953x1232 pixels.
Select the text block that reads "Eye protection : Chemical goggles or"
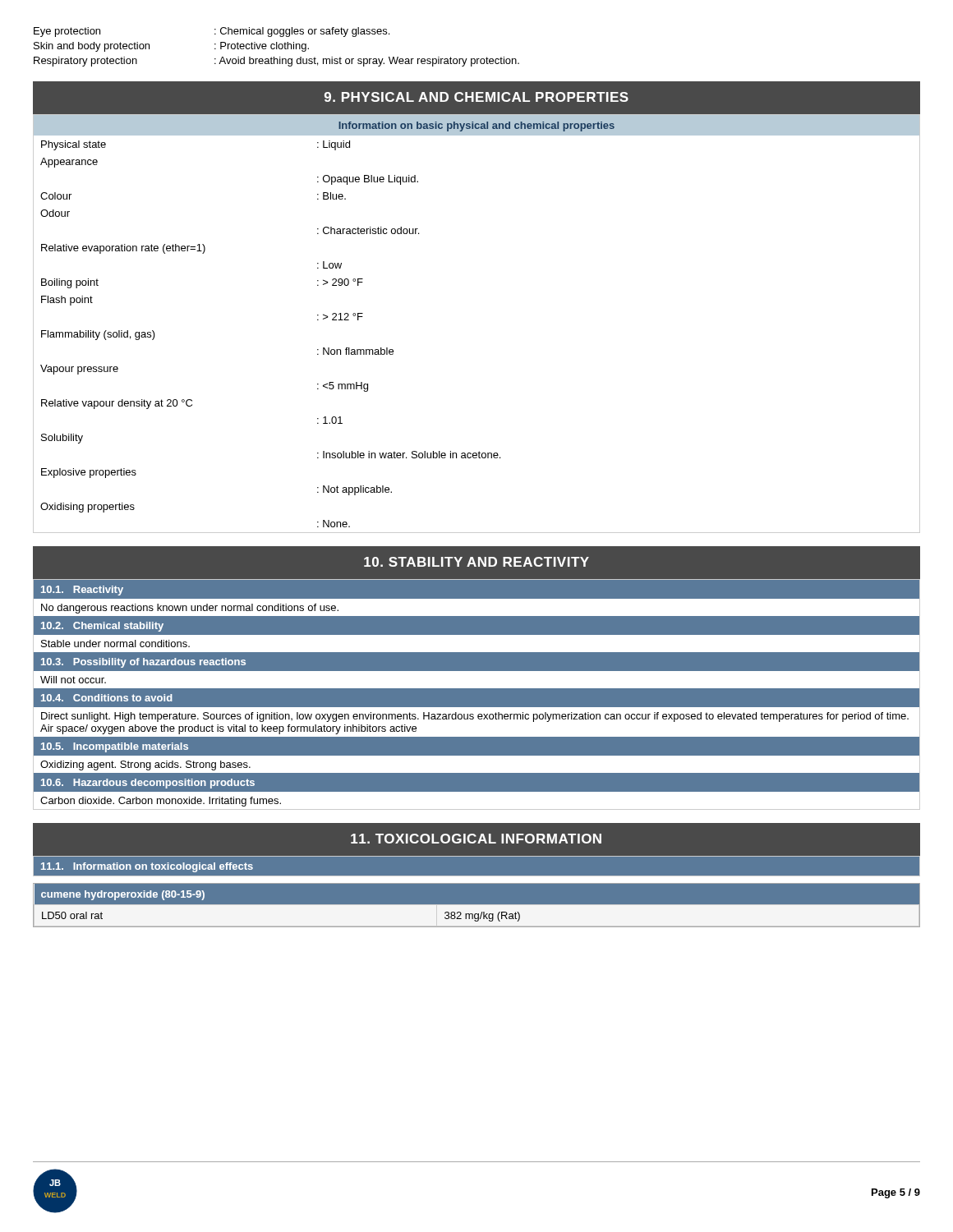pyautogui.click(x=212, y=31)
